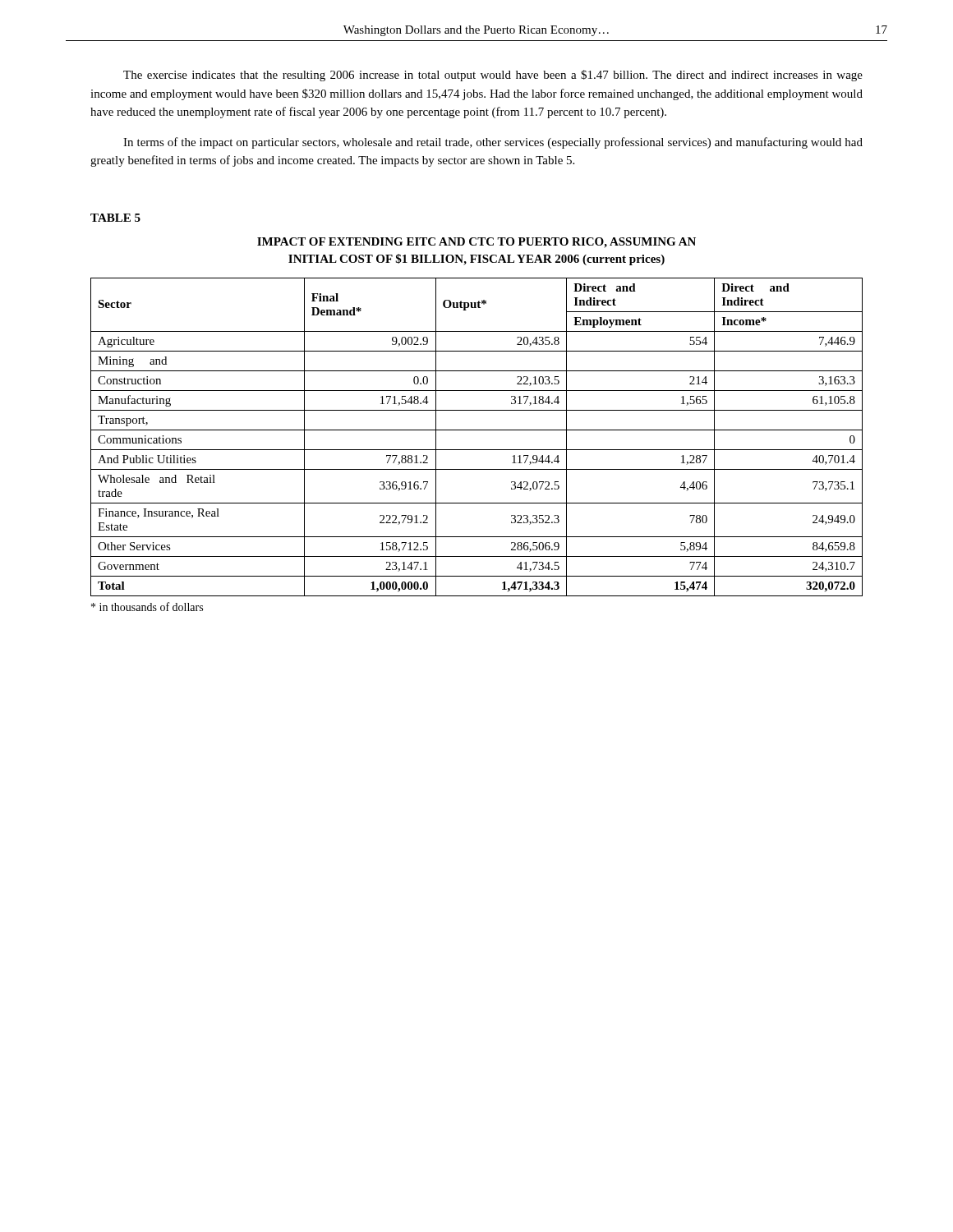953x1232 pixels.
Task: Select the passage starting "The exercise indicates that the"
Action: [x=476, y=93]
